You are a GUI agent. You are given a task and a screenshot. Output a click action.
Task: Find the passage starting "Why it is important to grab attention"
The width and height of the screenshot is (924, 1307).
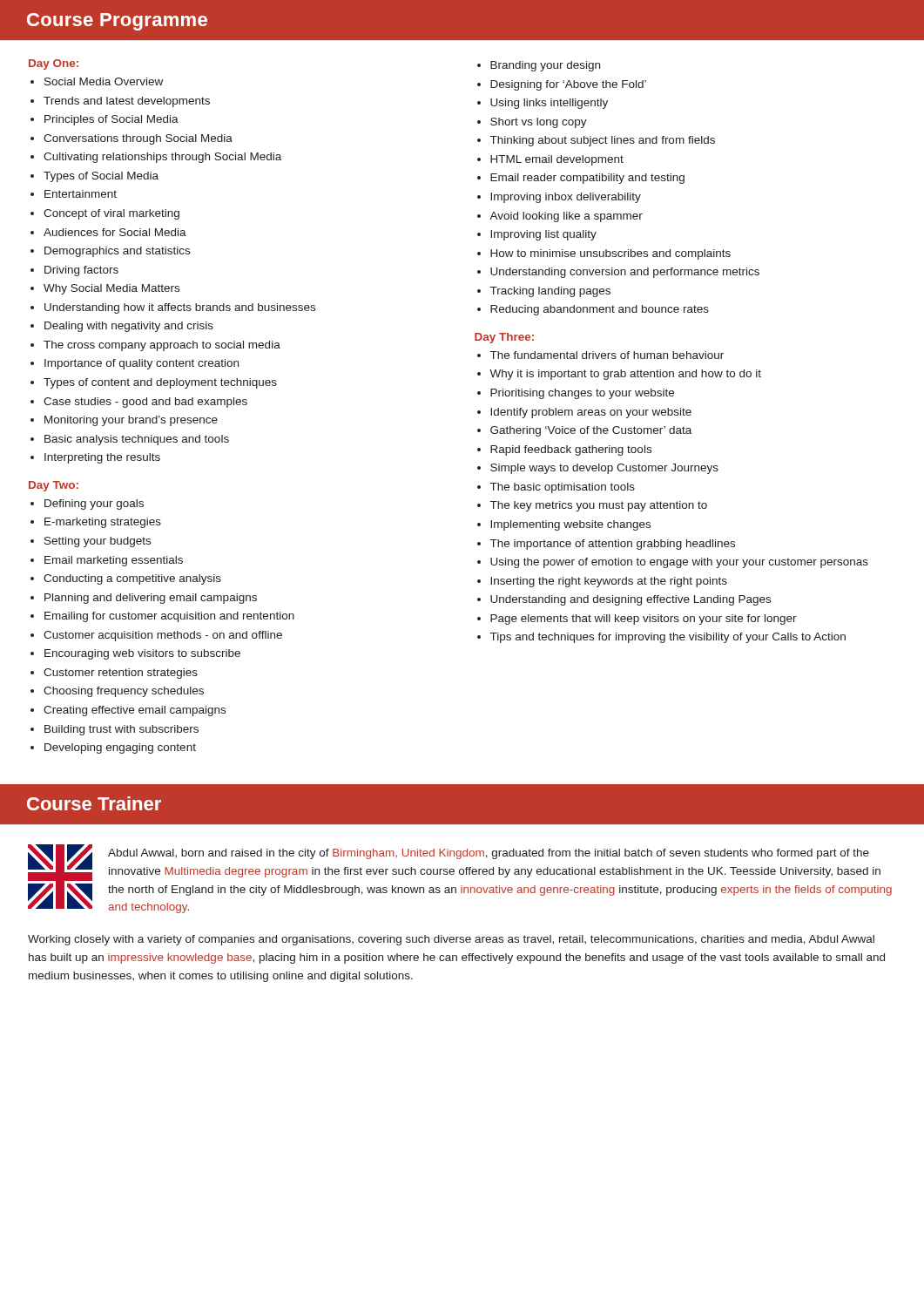(626, 374)
